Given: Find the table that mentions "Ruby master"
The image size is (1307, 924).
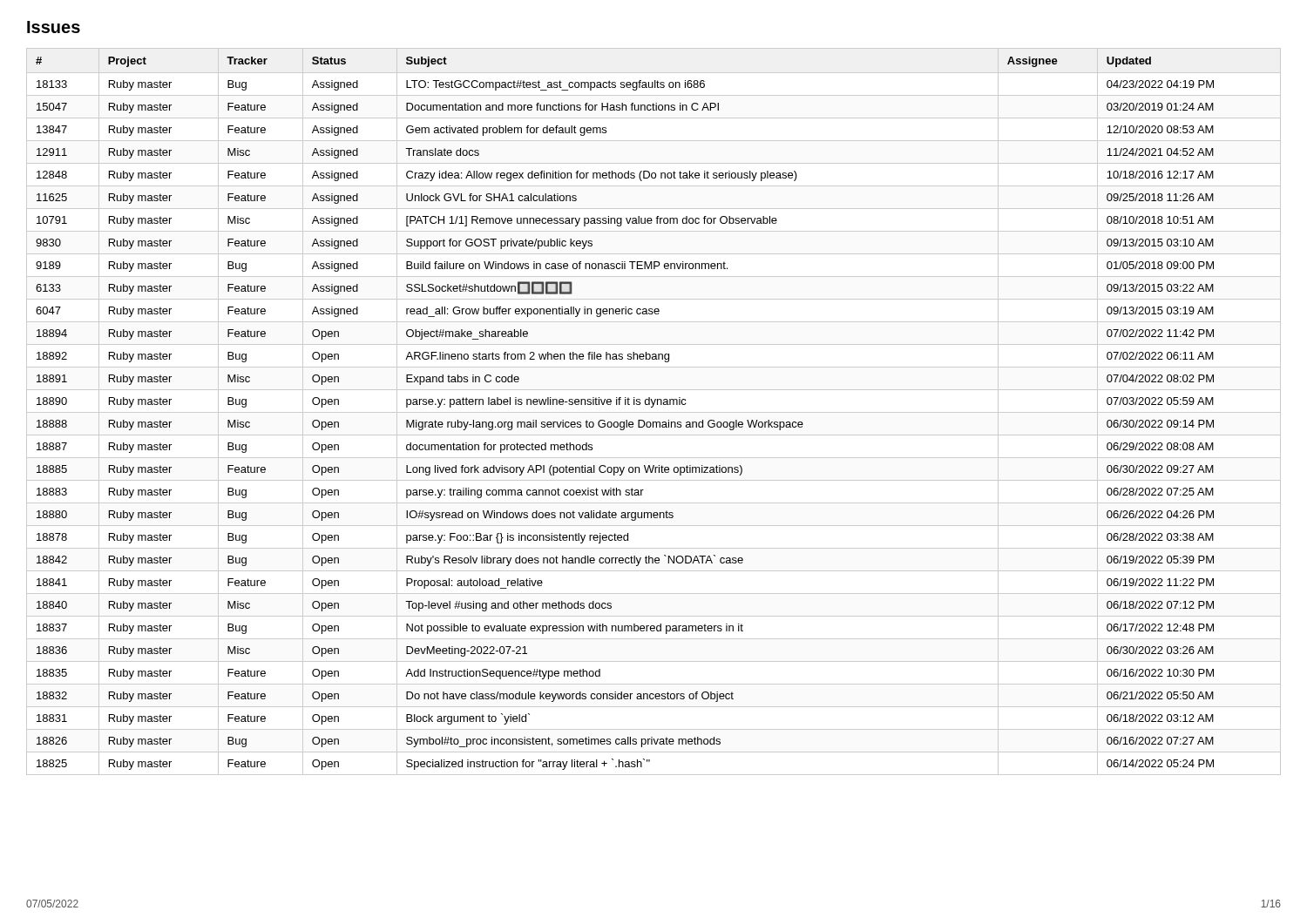Looking at the screenshot, I should pos(654,411).
